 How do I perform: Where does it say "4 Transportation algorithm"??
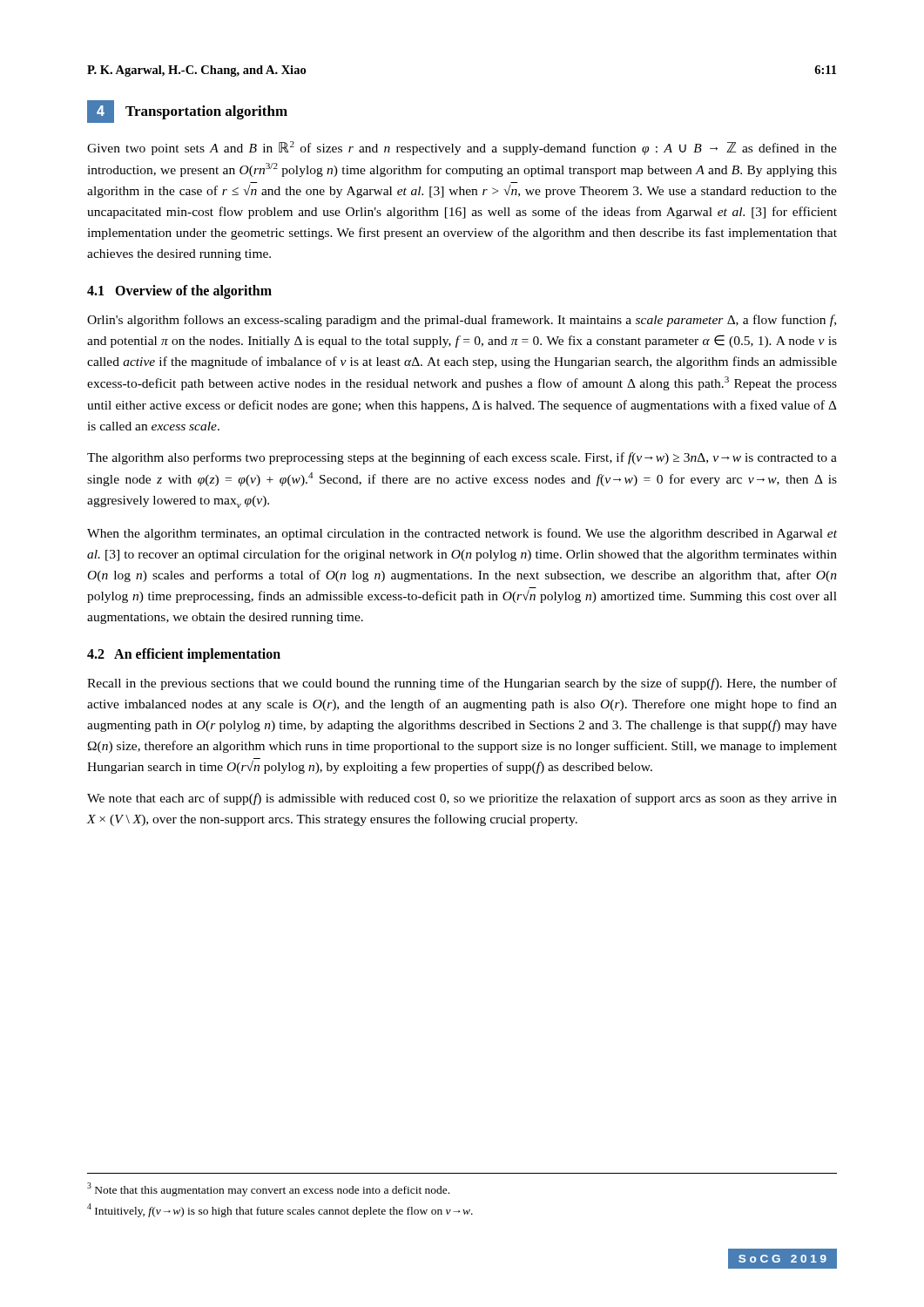pos(187,112)
